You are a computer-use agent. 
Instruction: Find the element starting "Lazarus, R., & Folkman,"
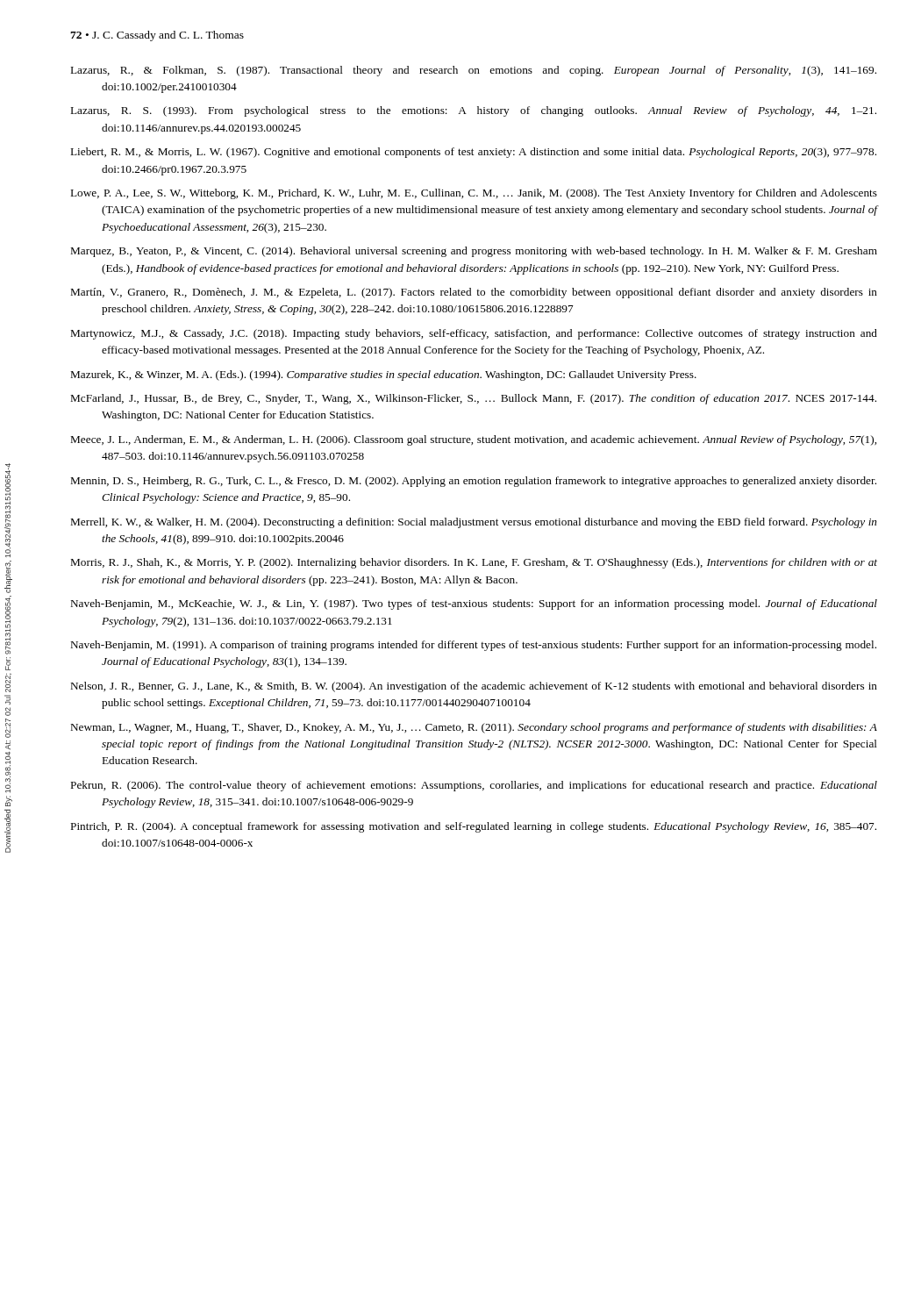pos(474,78)
